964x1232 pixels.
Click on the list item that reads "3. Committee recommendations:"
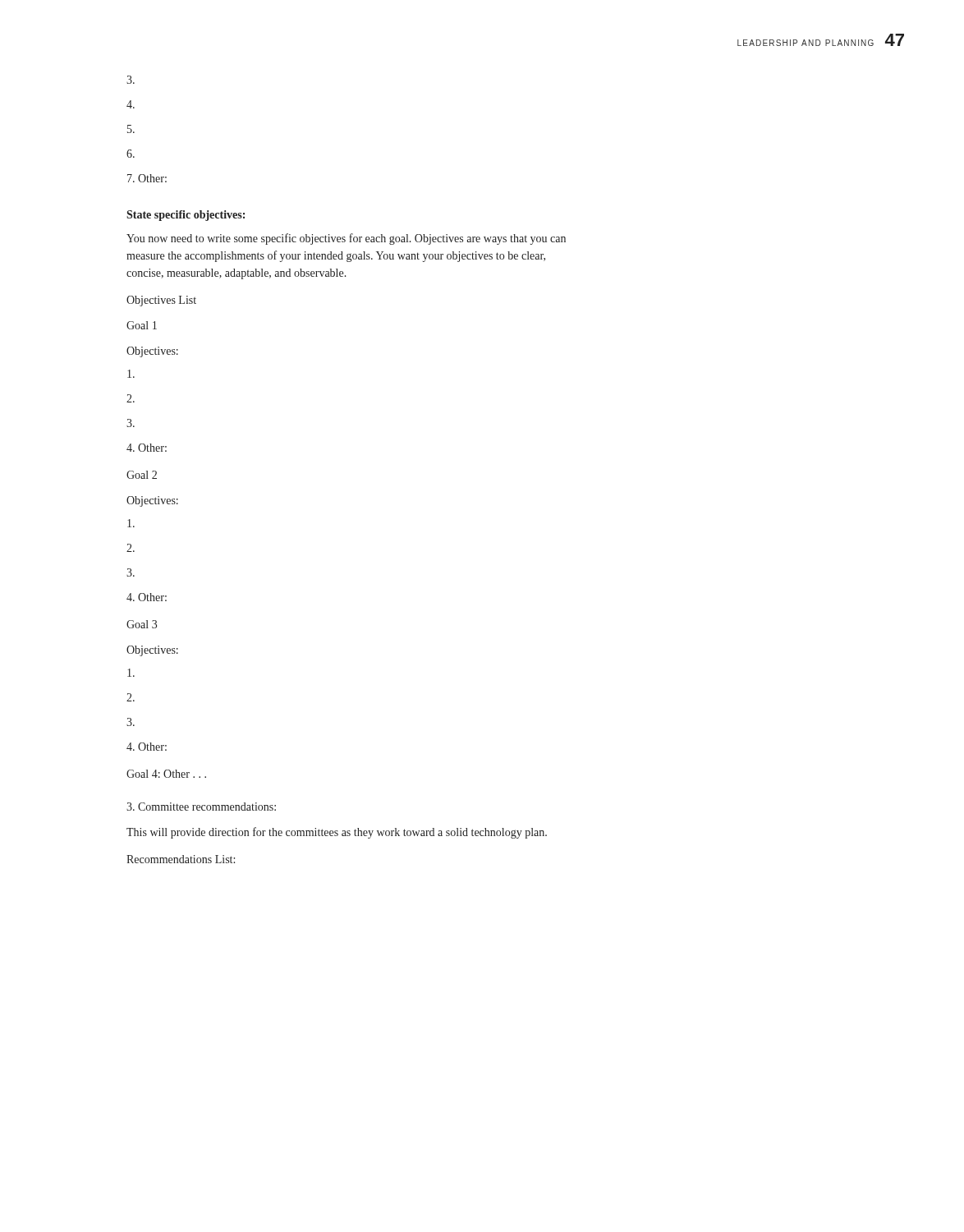(x=202, y=807)
